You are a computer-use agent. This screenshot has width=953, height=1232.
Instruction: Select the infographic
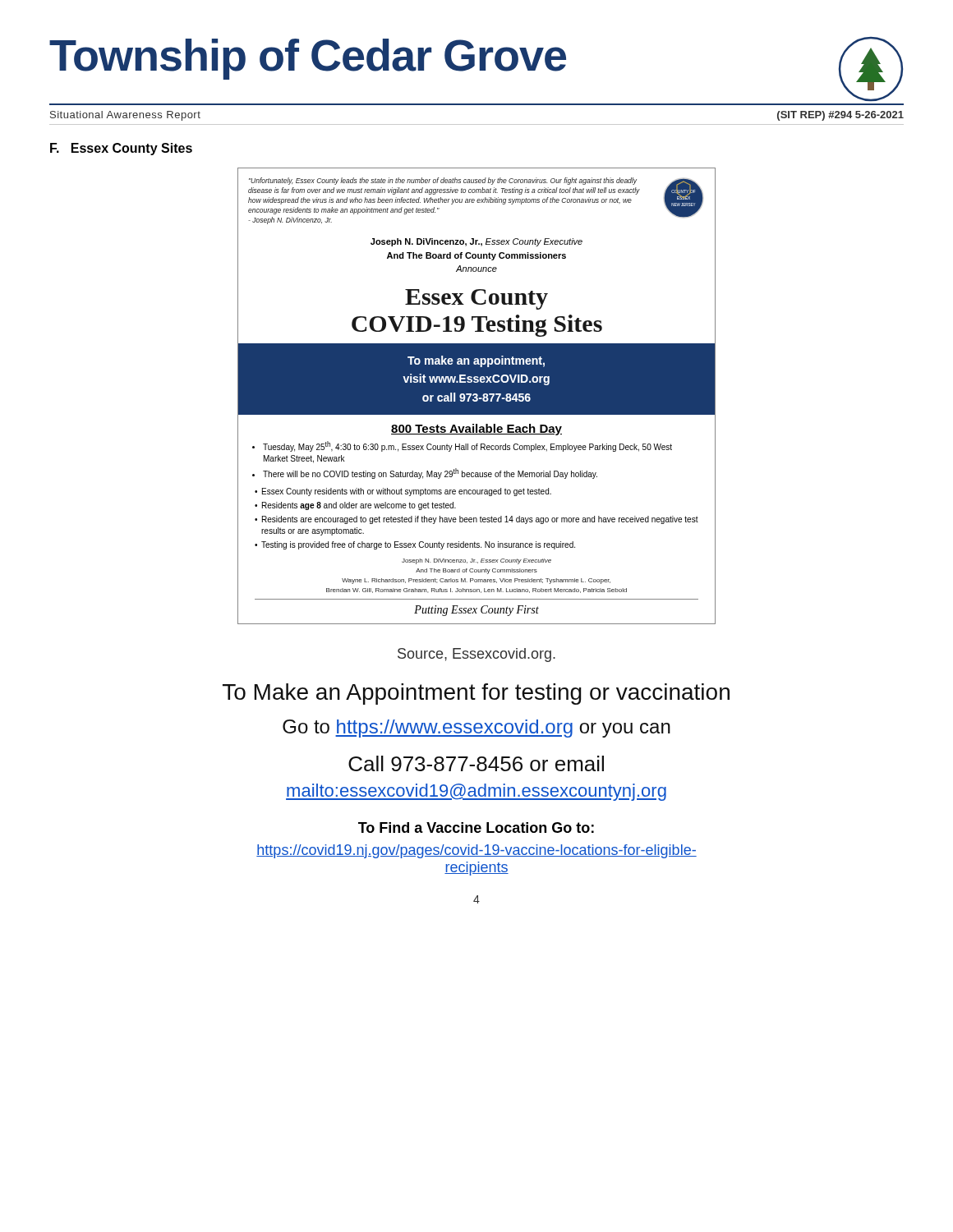[x=476, y=402]
